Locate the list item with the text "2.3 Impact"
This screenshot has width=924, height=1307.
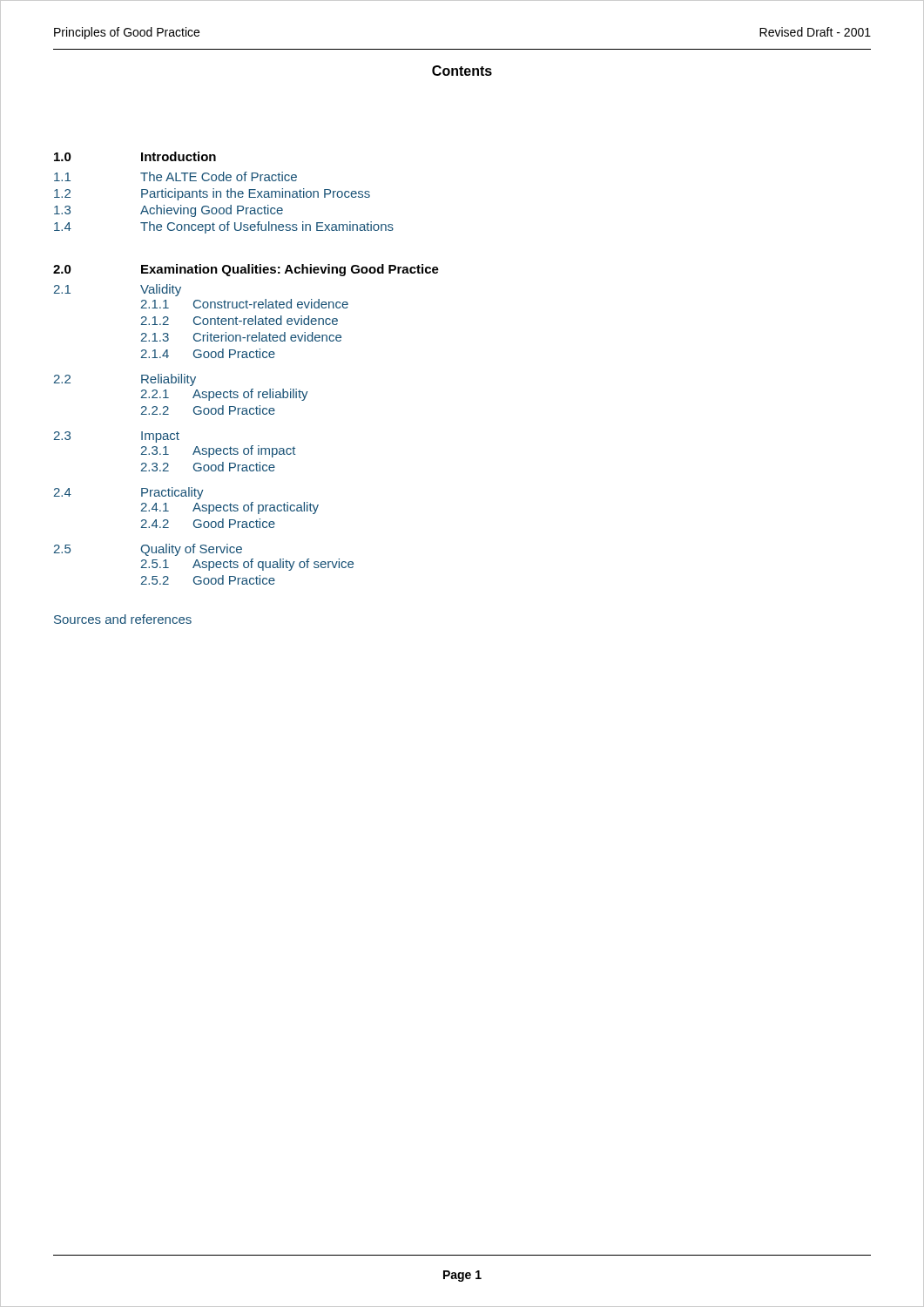point(57,437)
